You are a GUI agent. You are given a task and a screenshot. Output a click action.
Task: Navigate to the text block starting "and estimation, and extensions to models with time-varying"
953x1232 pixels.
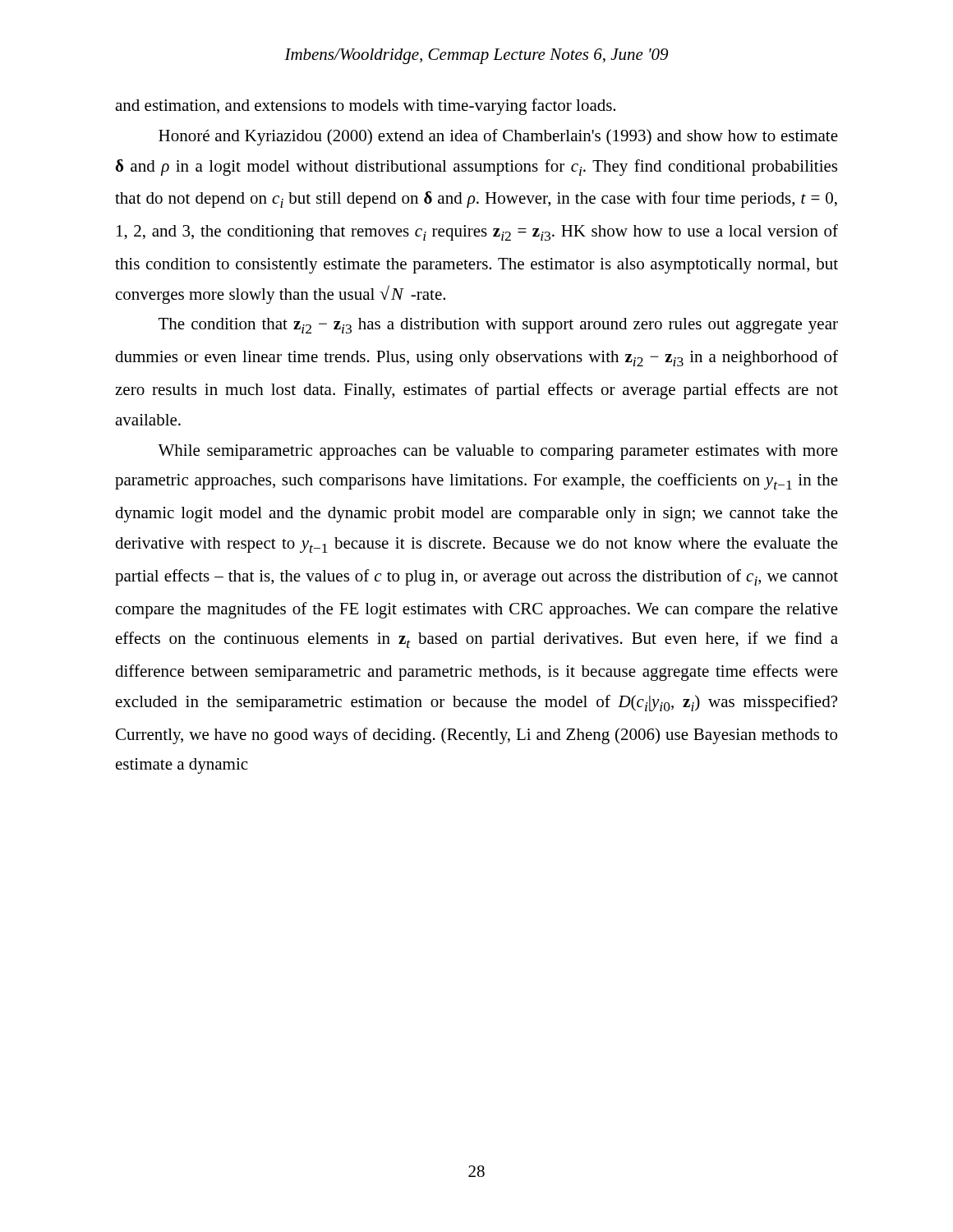(476, 105)
